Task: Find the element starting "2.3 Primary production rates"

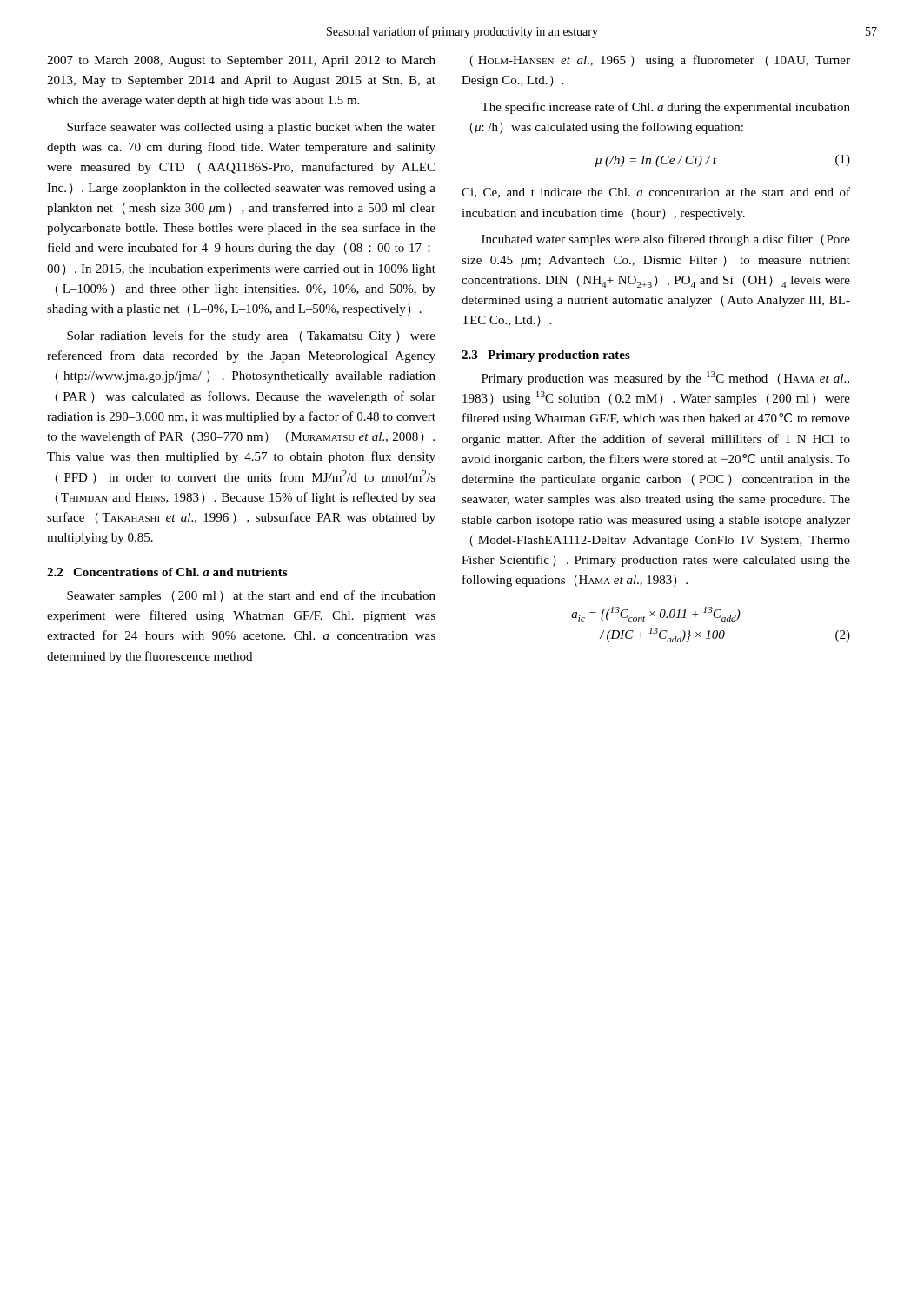Action: (x=546, y=354)
